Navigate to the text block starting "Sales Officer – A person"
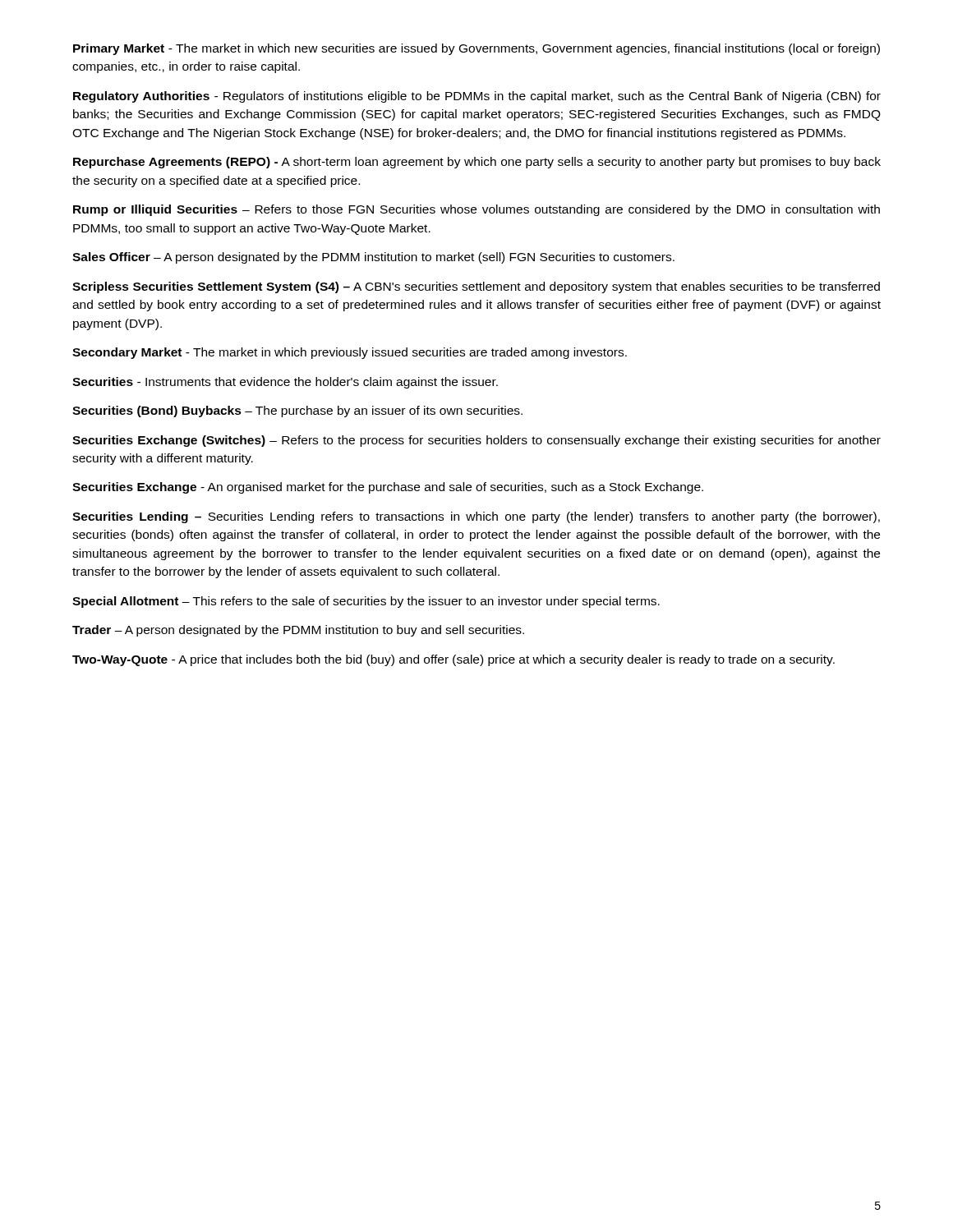The width and height of the screenshot is (953, 1232). (374, 257)
